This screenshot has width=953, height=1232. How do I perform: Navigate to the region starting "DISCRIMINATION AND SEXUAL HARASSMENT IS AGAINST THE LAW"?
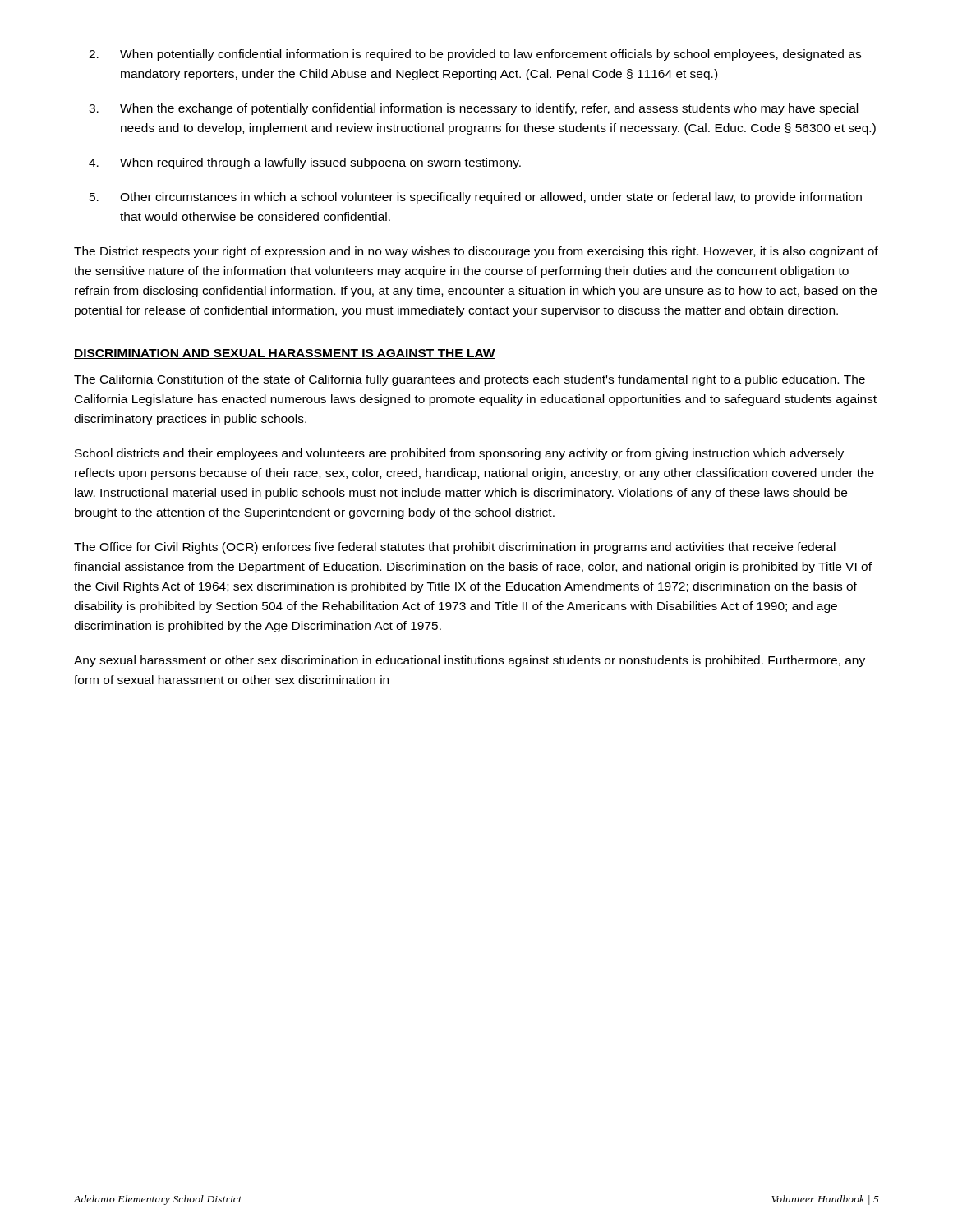[284, 353]
